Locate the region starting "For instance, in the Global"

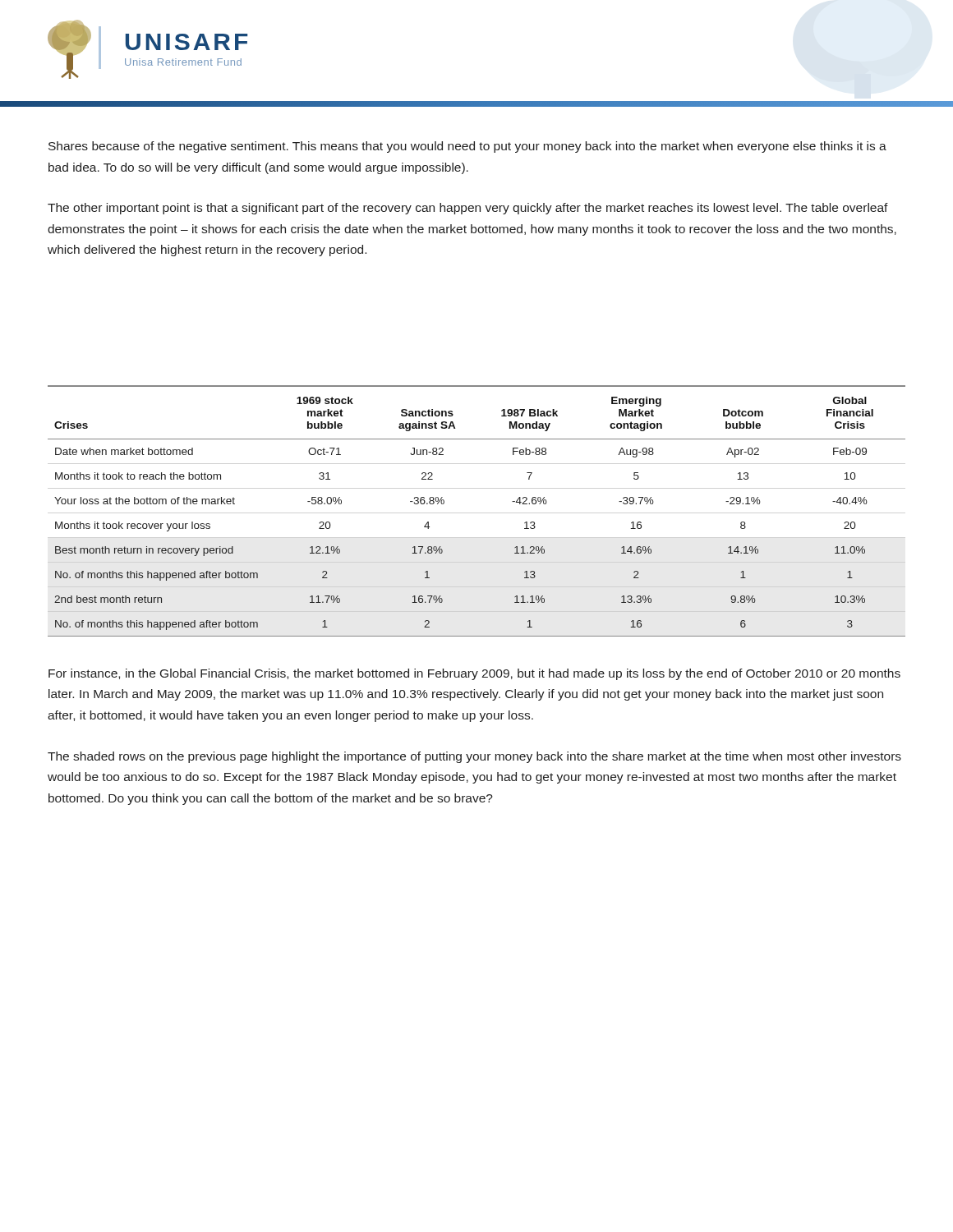pyautogui.click(x=474, y=694)
